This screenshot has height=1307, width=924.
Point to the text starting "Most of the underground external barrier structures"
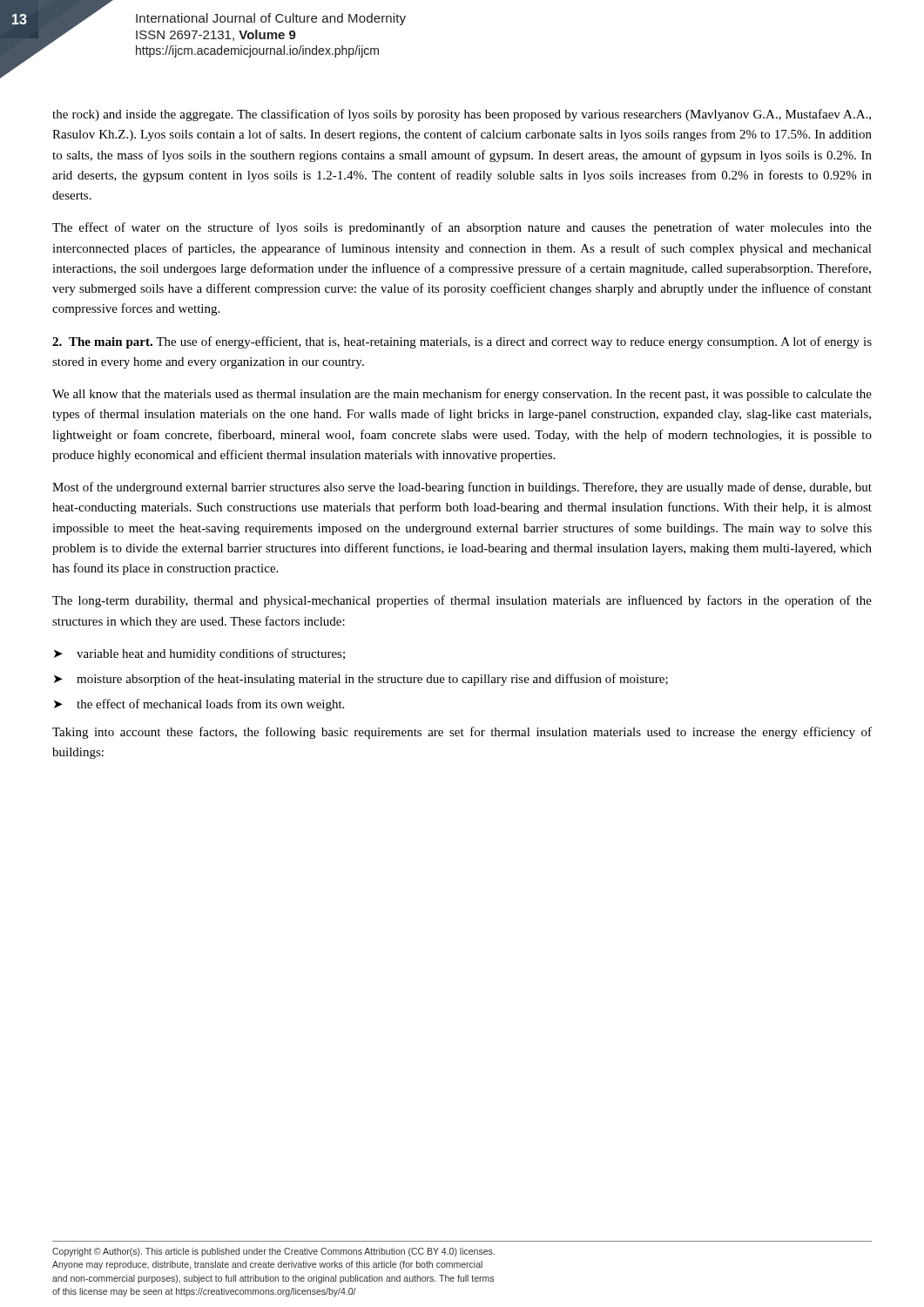click(462, 528)
